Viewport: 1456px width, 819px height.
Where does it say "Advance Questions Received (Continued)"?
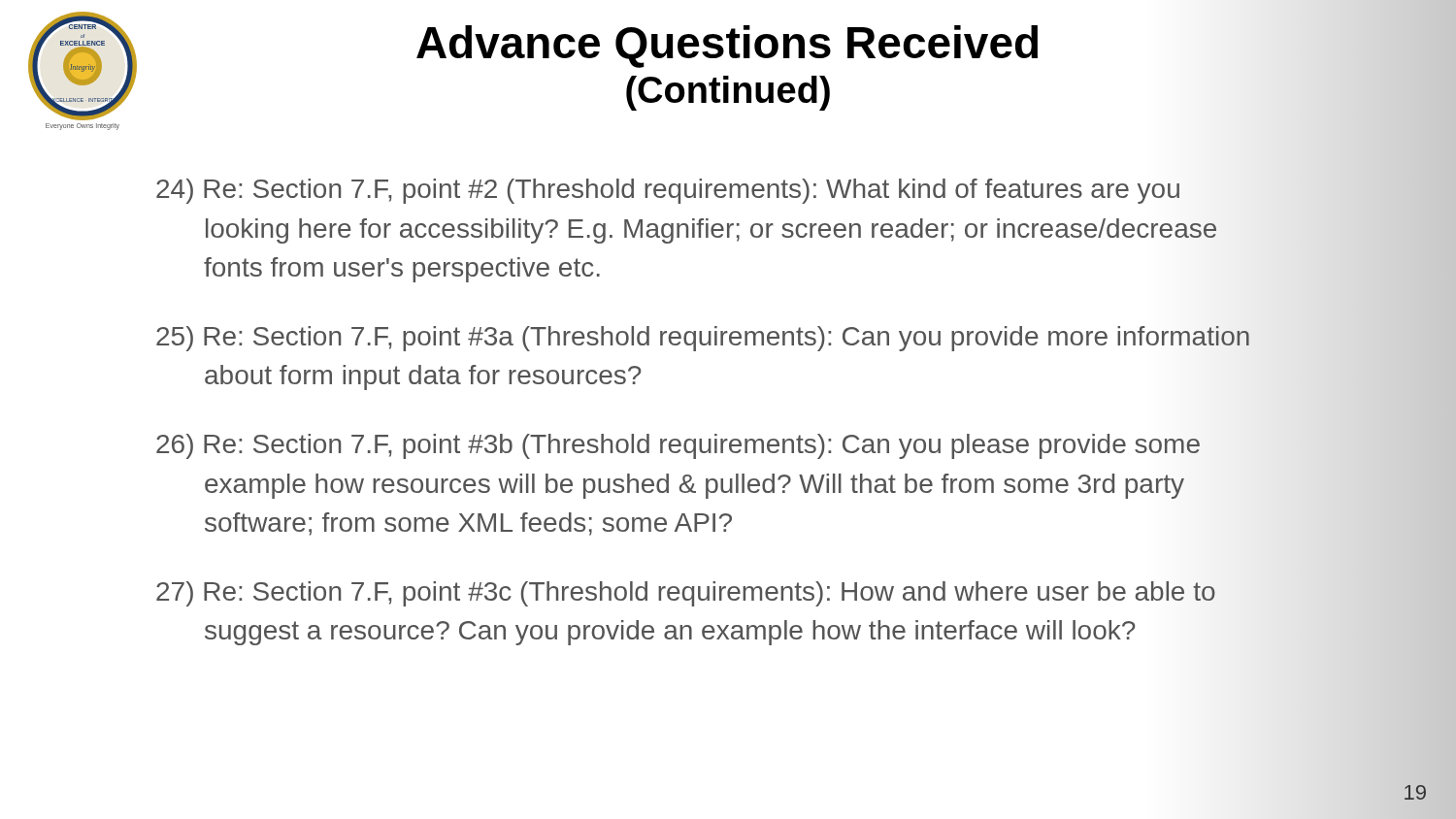pyautogui.click(x=728, y=65)
